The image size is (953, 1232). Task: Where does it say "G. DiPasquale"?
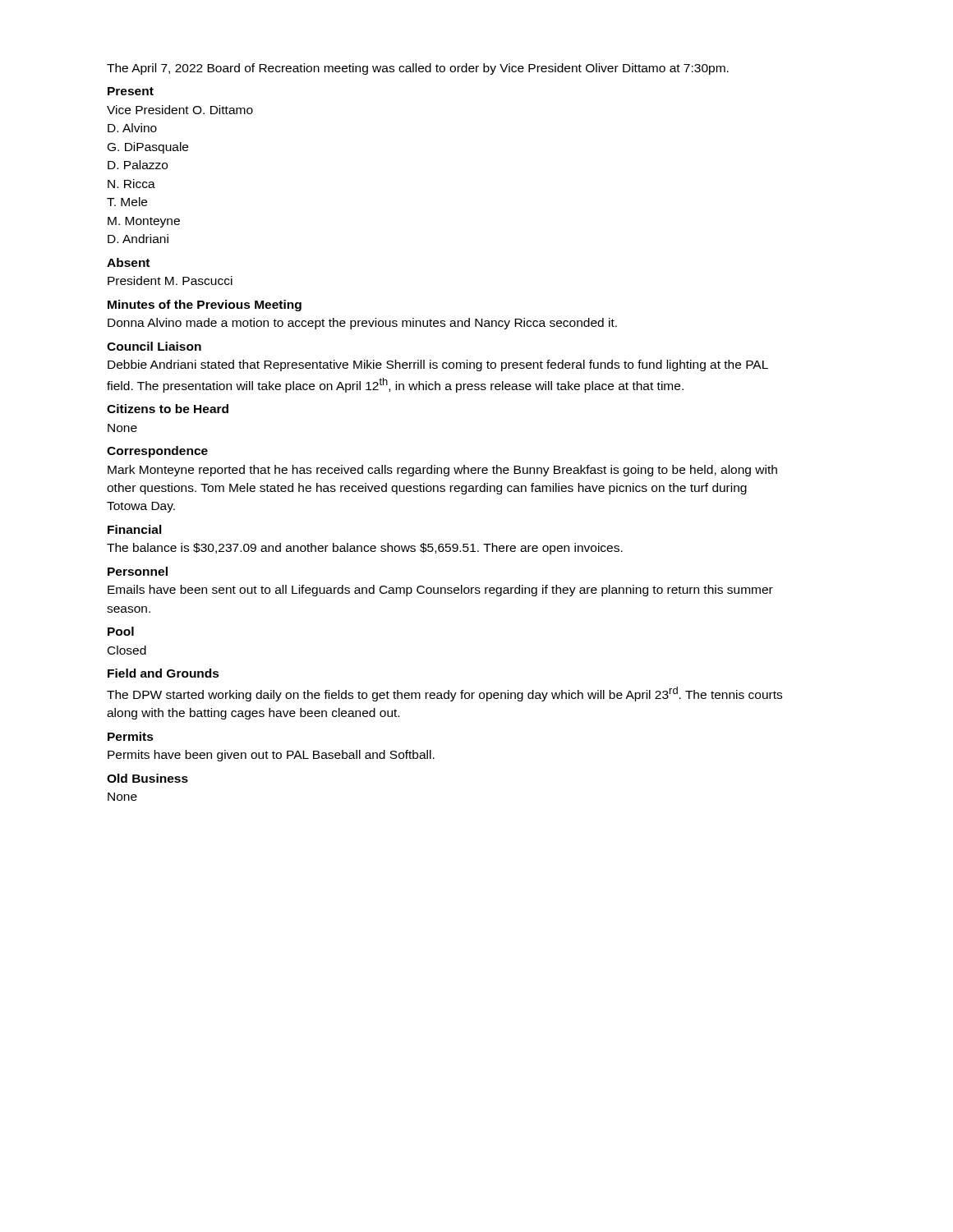148,146
